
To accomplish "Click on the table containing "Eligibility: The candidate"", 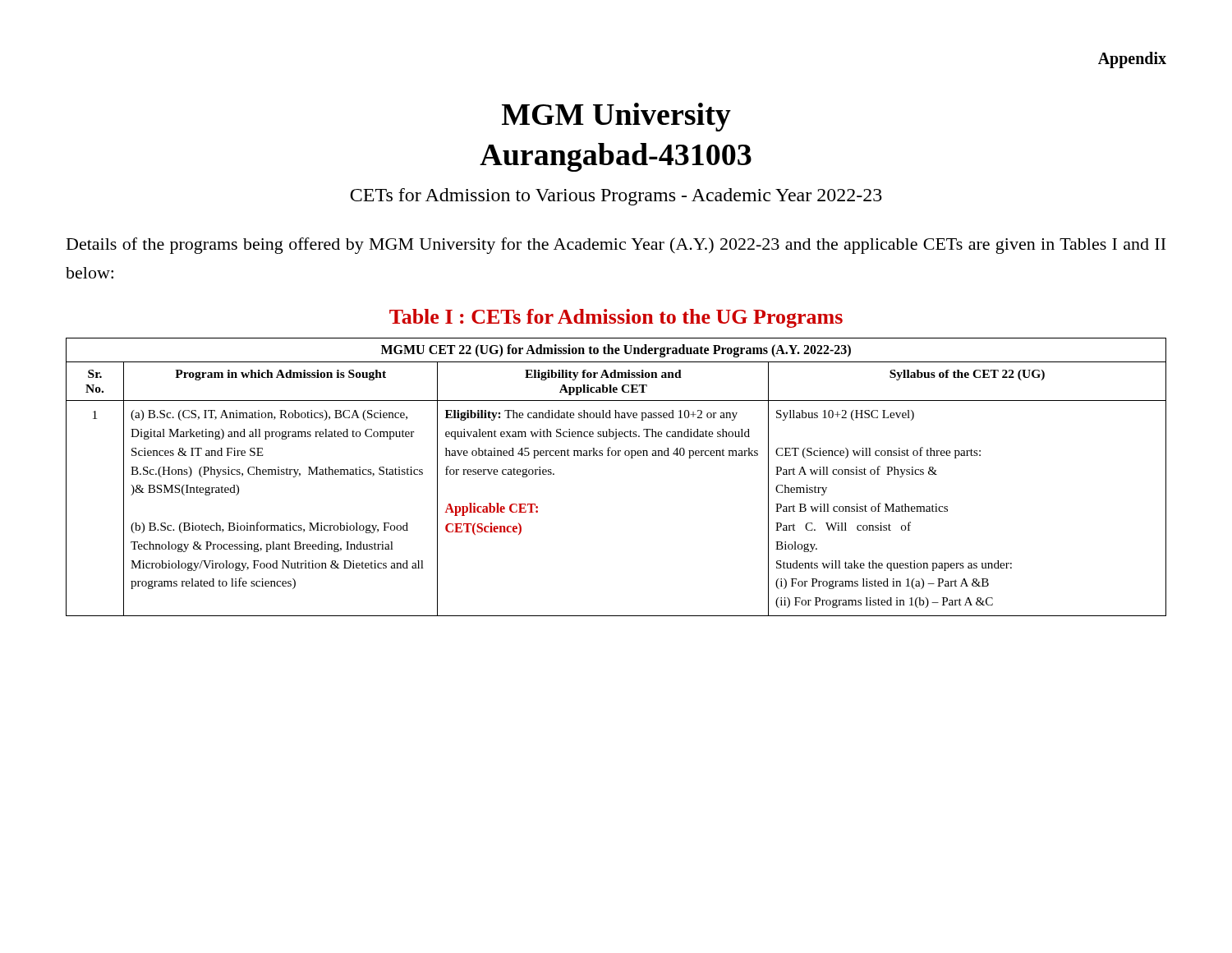I will 616,477.
